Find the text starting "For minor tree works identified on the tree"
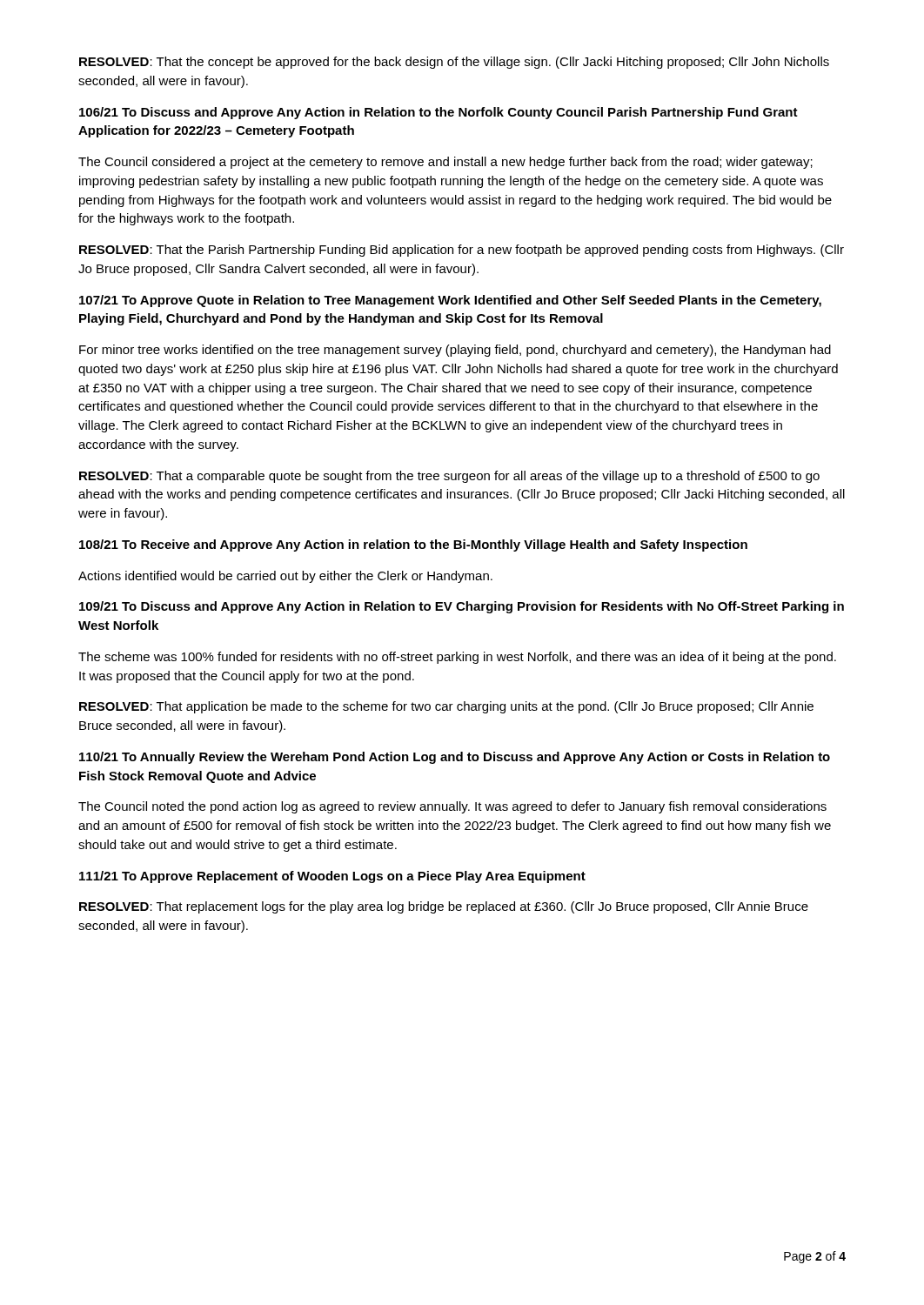Viewport: 924px width, 1305px height. click(462, 397)
